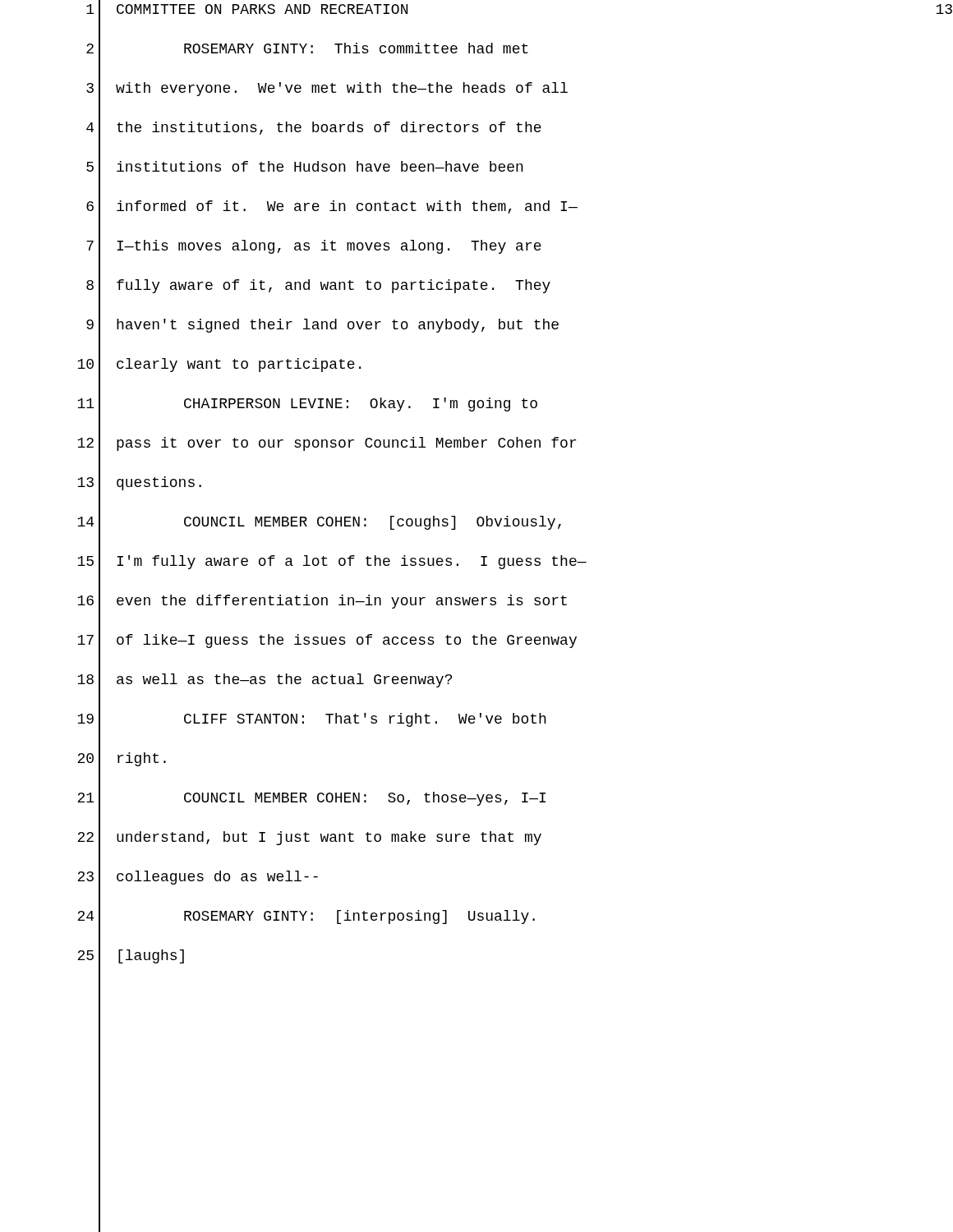Screen dimensions: 1232x953
Task: Click the passage that begins "15 I'm fully aware of a"
Action: [x=476, y=572]
